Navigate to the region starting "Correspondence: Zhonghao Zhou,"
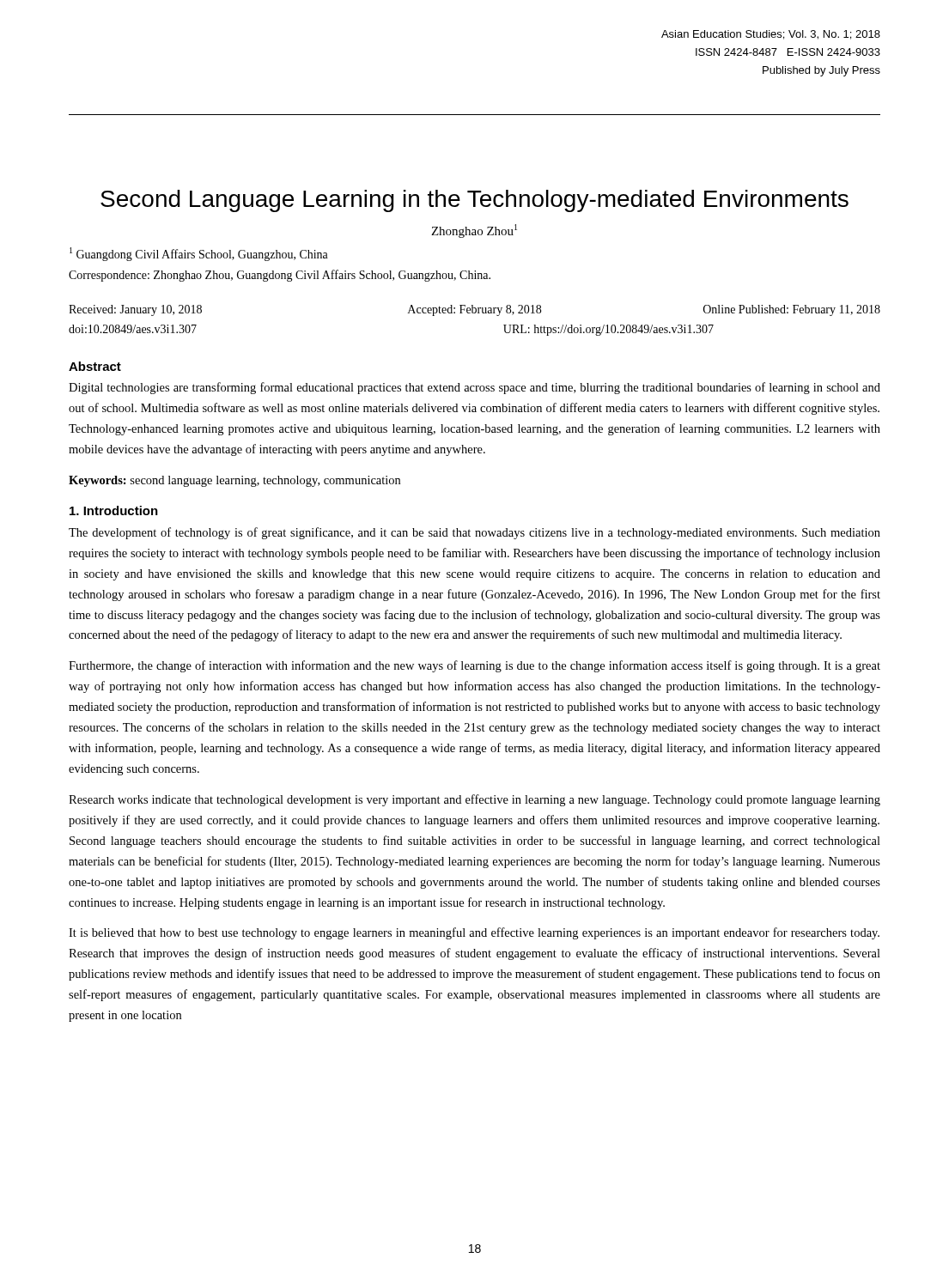Screen dimensions: 1288x949 tap(280, 275)
